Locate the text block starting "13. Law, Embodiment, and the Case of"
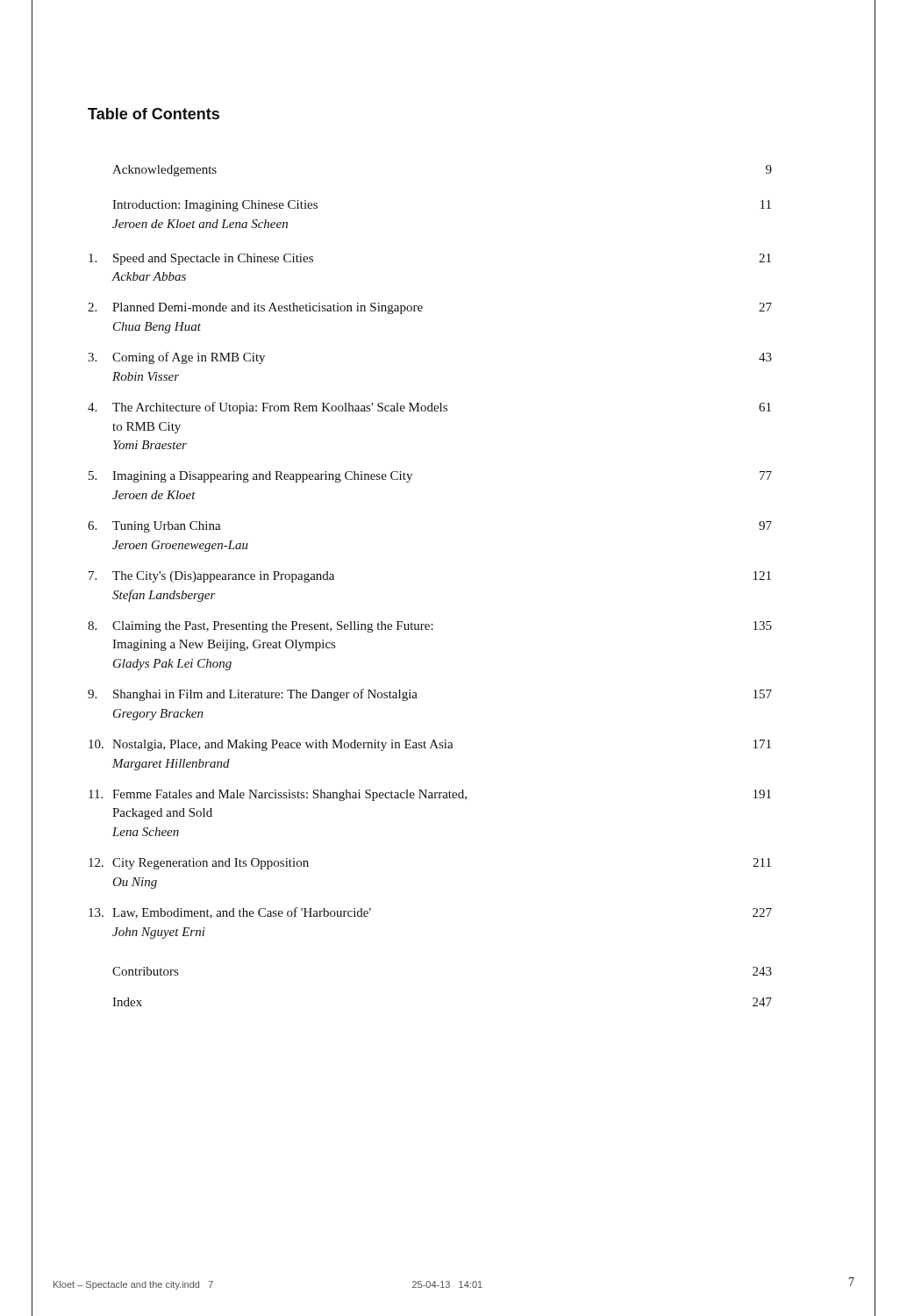This screenshot has width=907, height=1316. 233,913
